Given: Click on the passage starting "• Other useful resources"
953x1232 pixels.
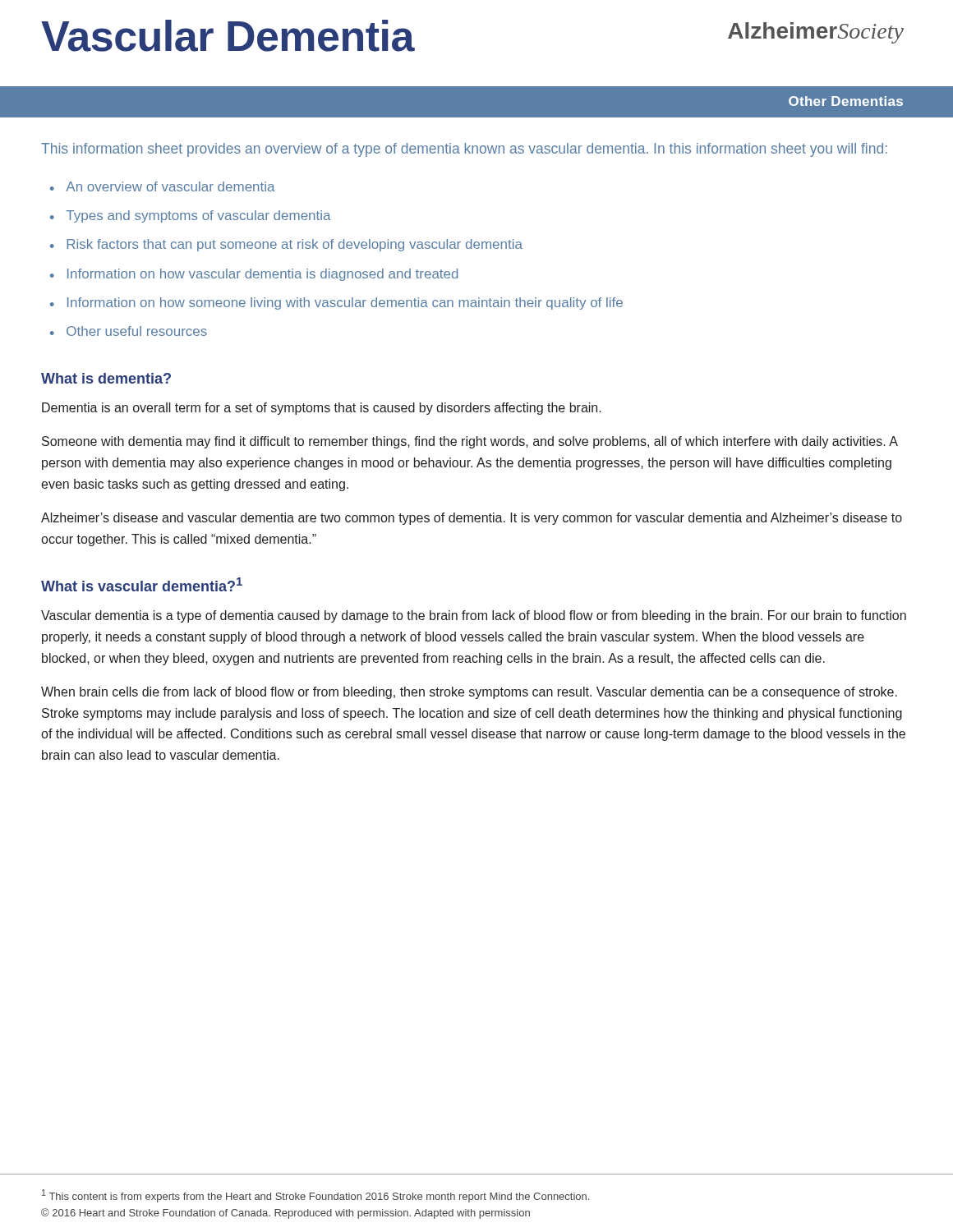Looking at the screenshot, I should pyautogui.click(x=128, y=333).
